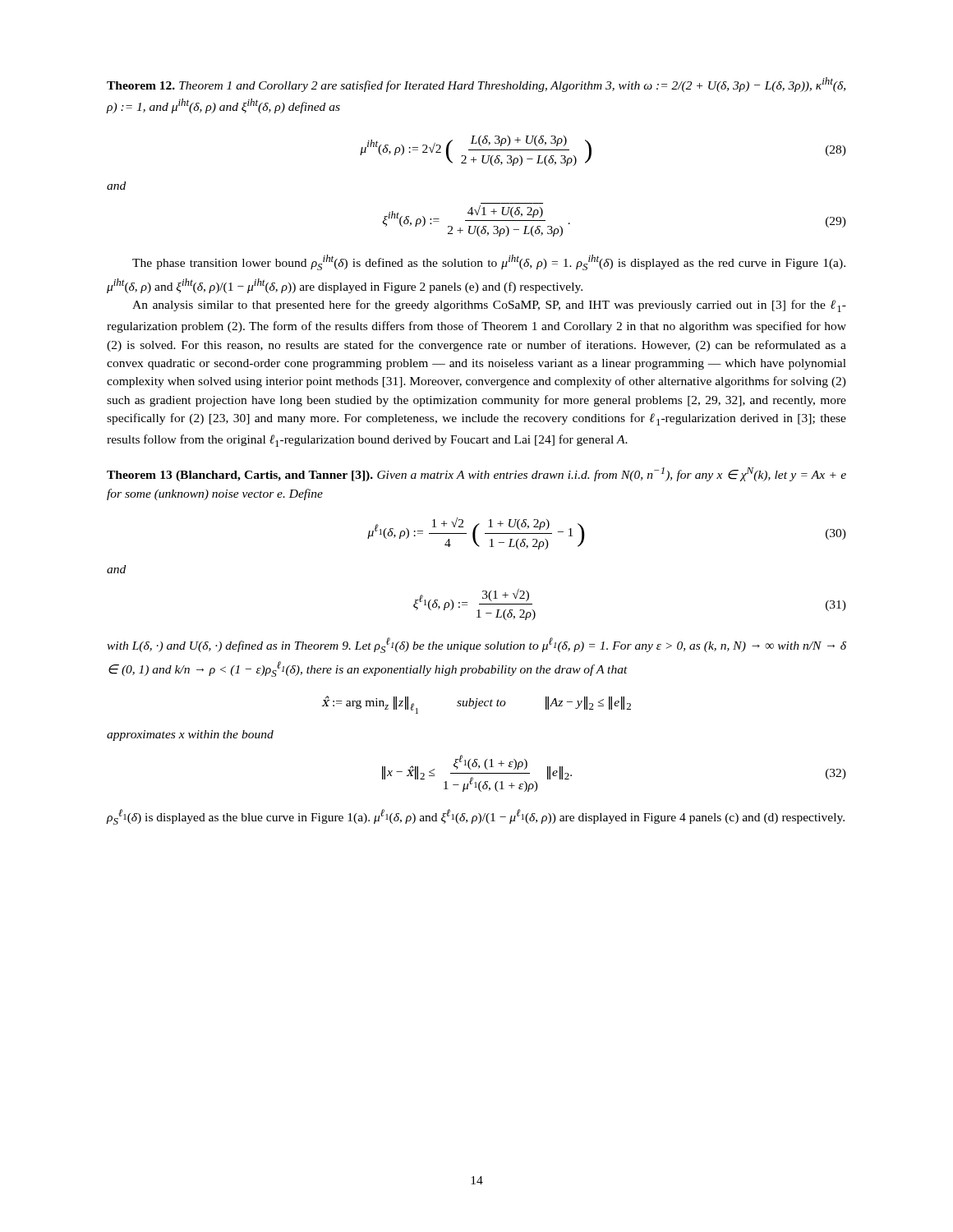
Task: Find the text block containing "ρSℓ1(δ) is displayed as the blue curve"
Action: (x=476, y=818)
